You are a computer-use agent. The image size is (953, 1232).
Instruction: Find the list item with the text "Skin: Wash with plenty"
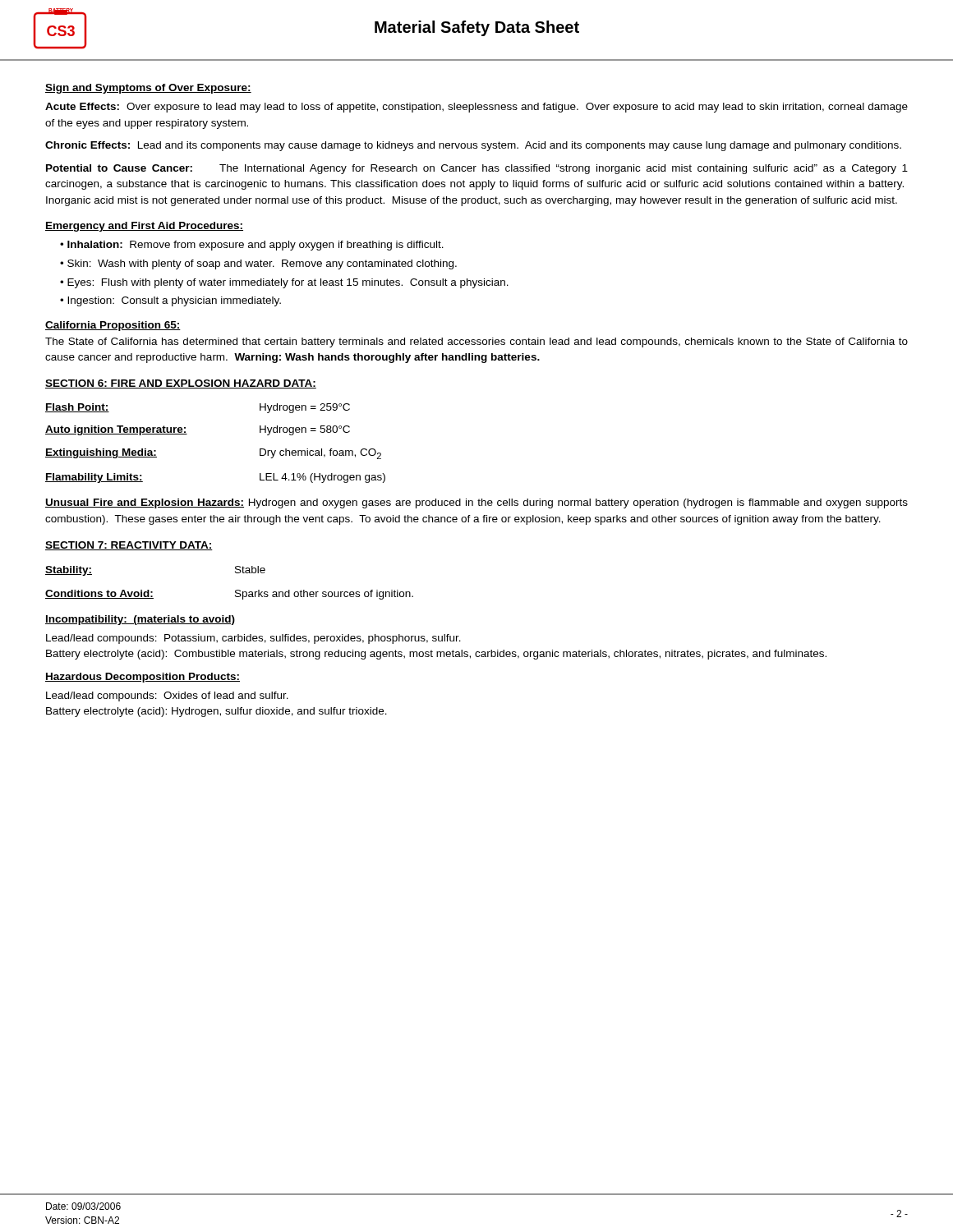coord(262,263)
